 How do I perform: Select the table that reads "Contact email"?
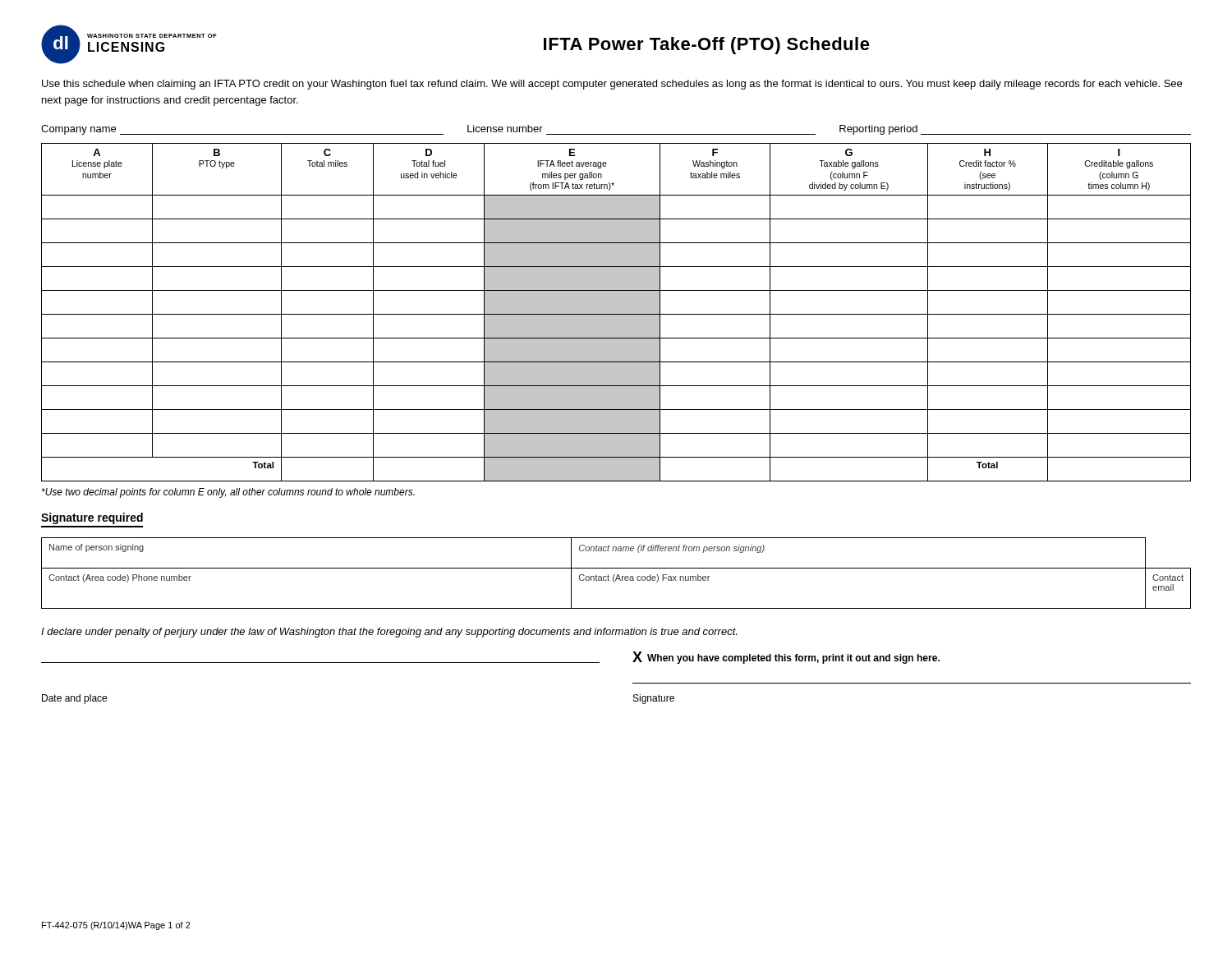point(616,573)
